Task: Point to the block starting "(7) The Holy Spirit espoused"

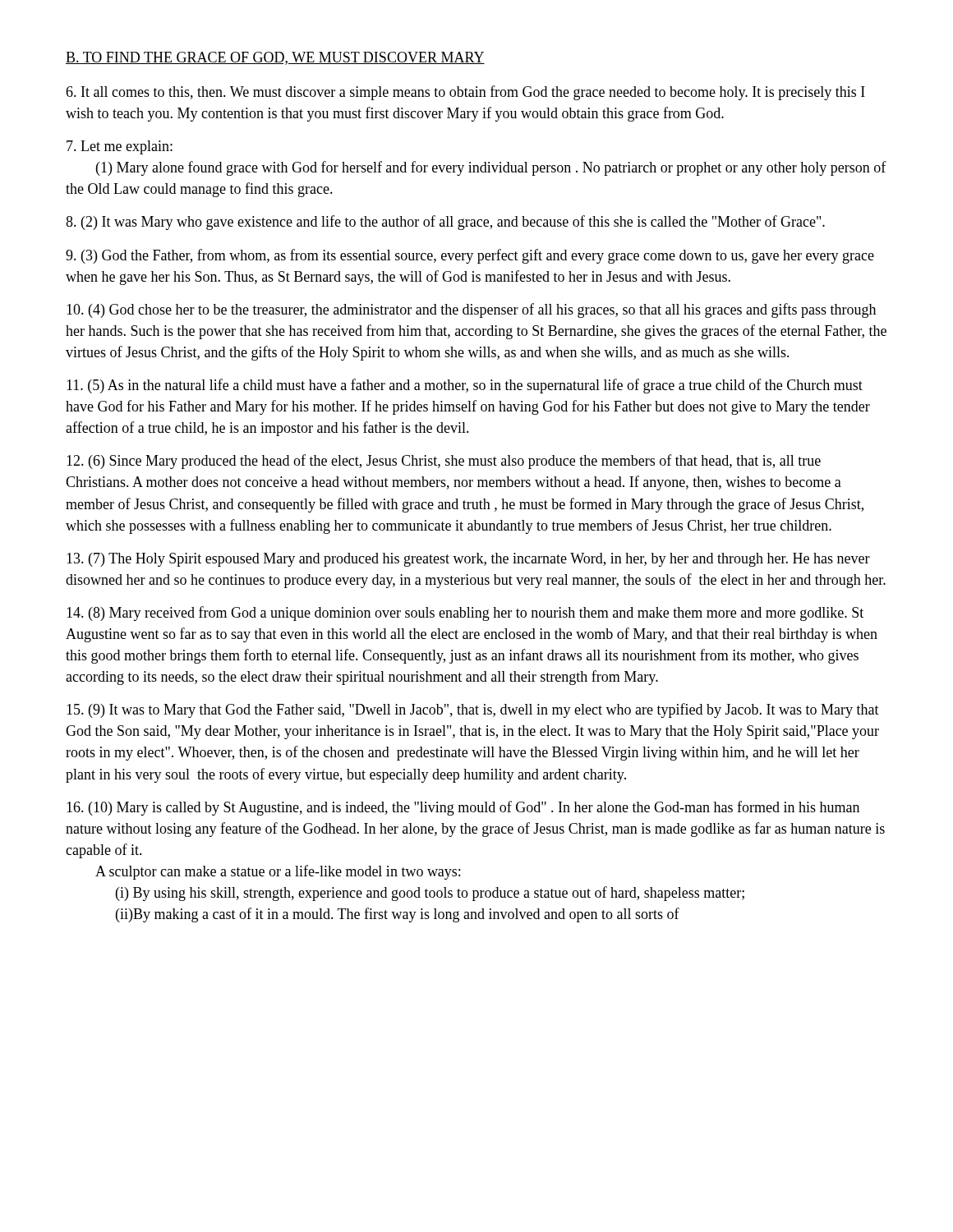Action: pos(476,569)
